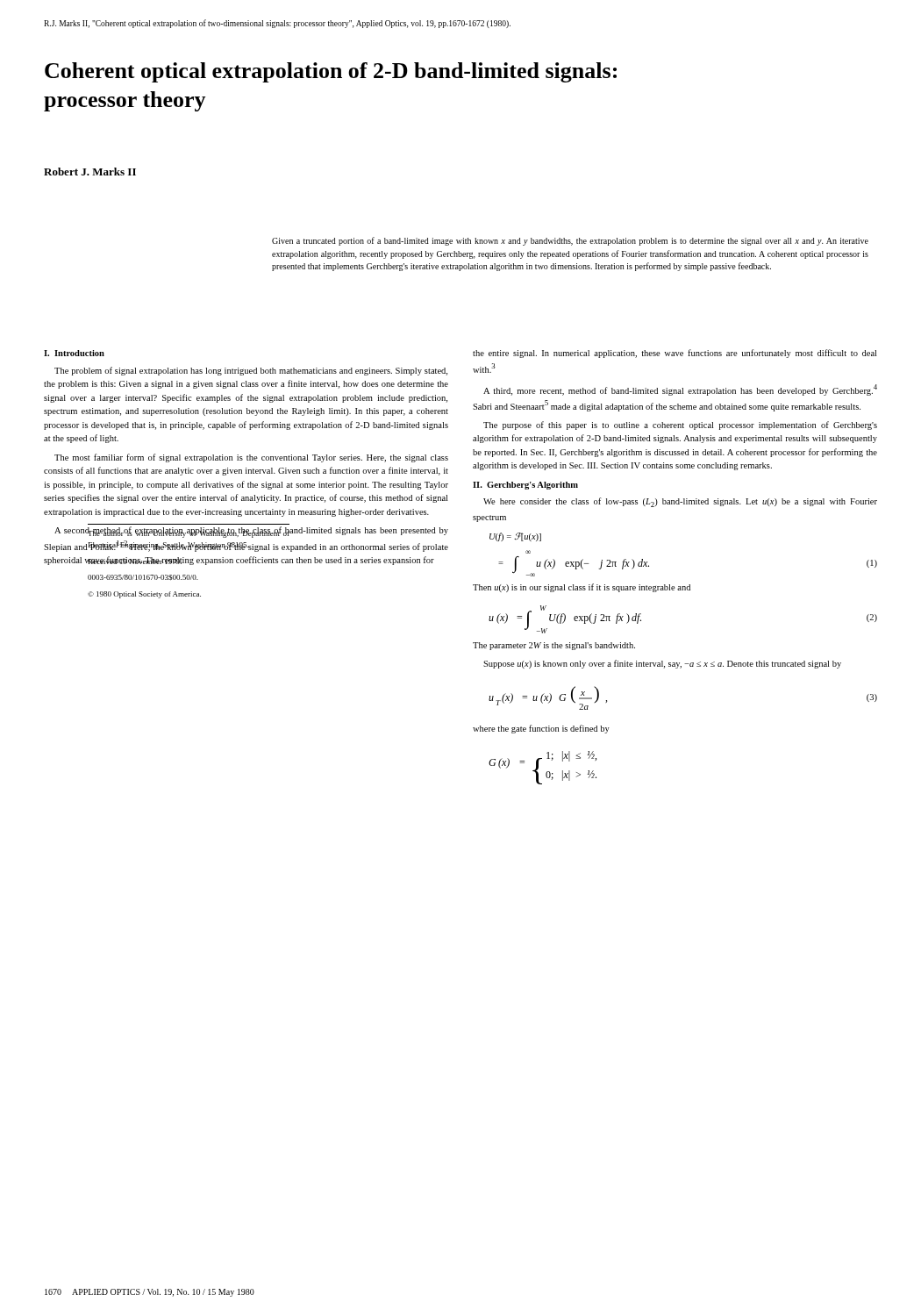Select the element starting "We here consider the class of low-pass"
Screen dimensions: 1316x921
pos(675,510)
